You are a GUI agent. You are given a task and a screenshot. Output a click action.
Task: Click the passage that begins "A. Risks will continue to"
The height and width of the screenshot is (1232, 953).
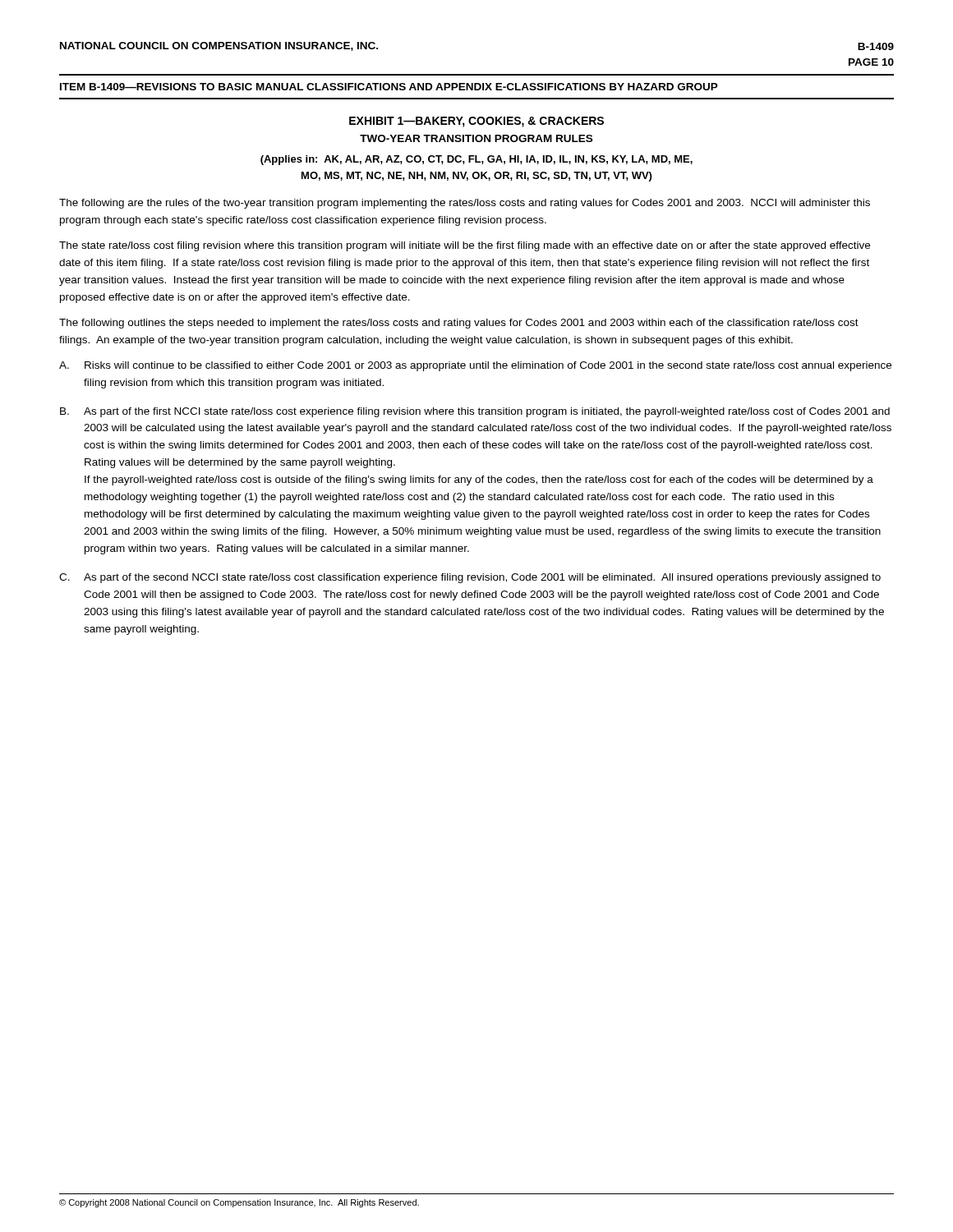tap(476, 374)
